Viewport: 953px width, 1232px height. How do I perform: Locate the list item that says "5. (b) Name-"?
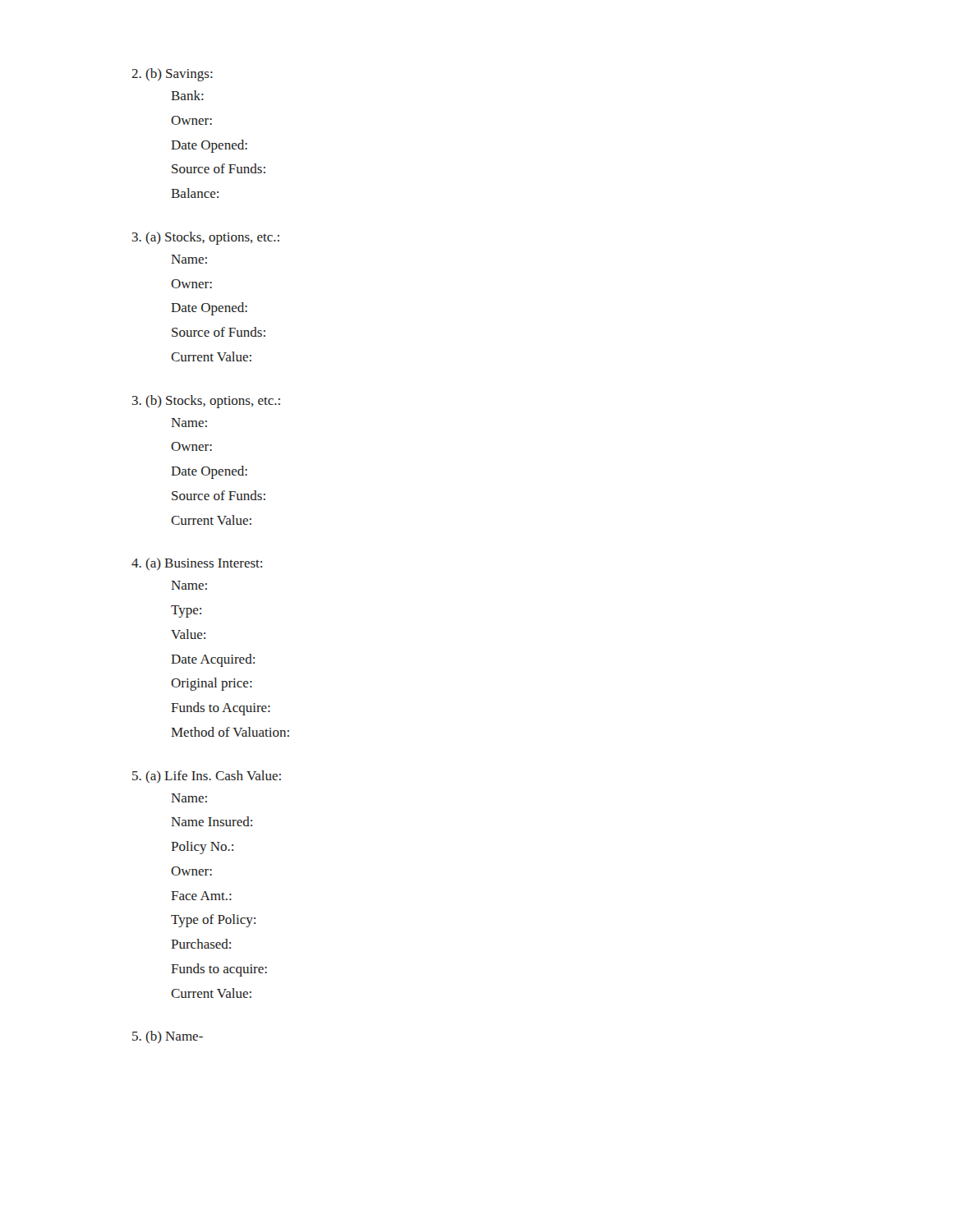(x=168, y=1037)
